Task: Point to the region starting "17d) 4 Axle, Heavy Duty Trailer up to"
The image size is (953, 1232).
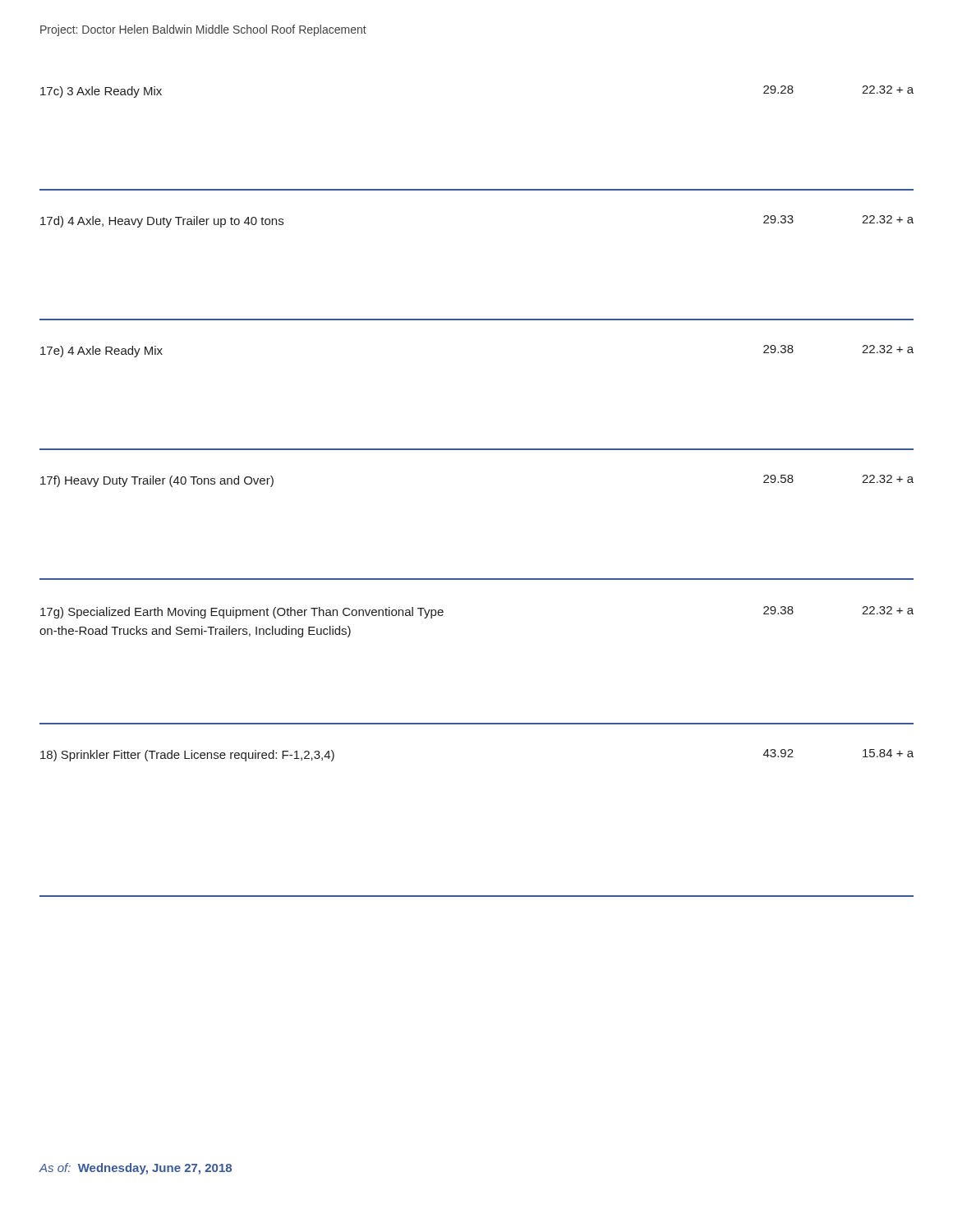Action: pos(164,221)
